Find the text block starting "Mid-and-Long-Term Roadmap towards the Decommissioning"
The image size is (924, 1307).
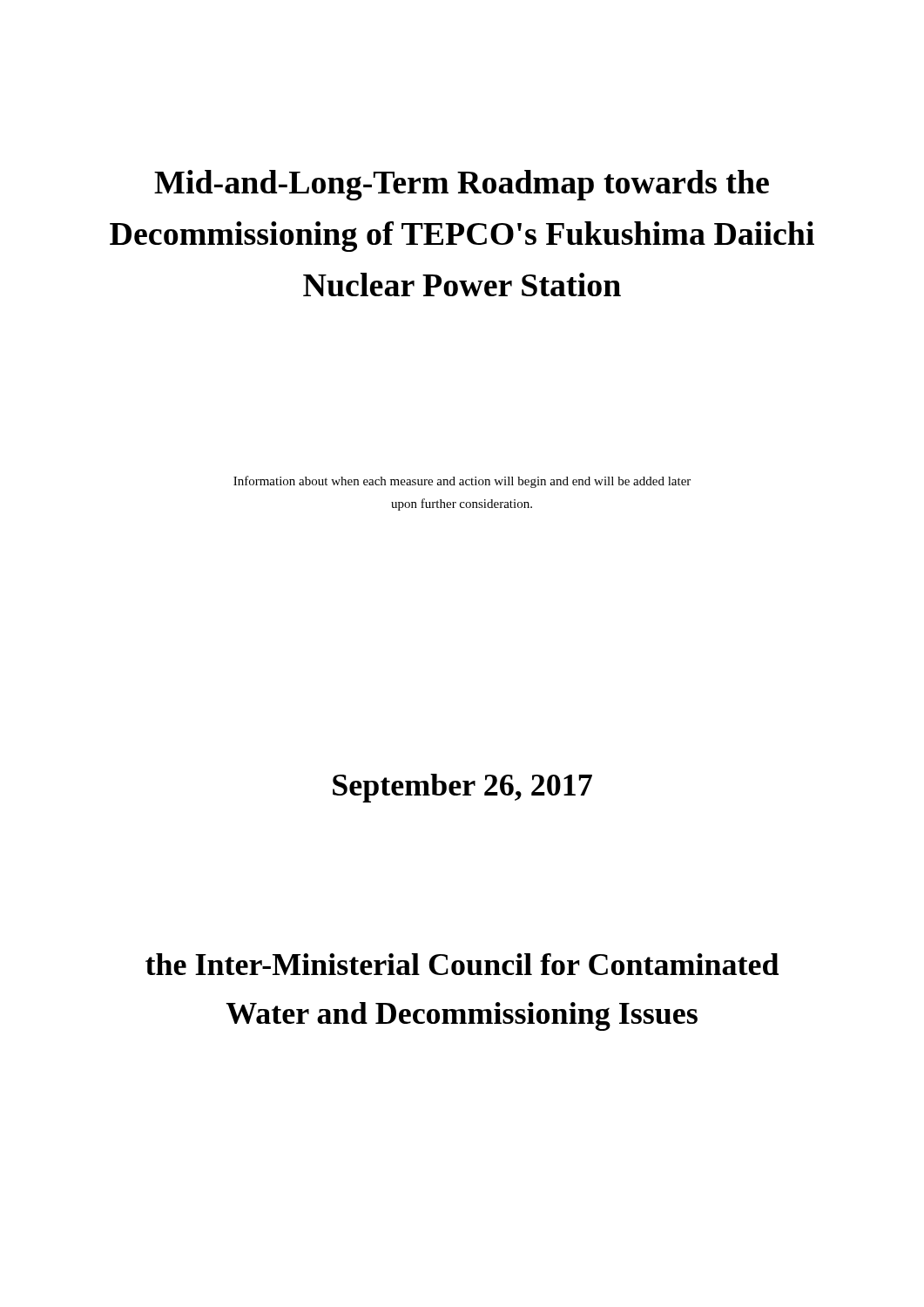pos(462,234)
